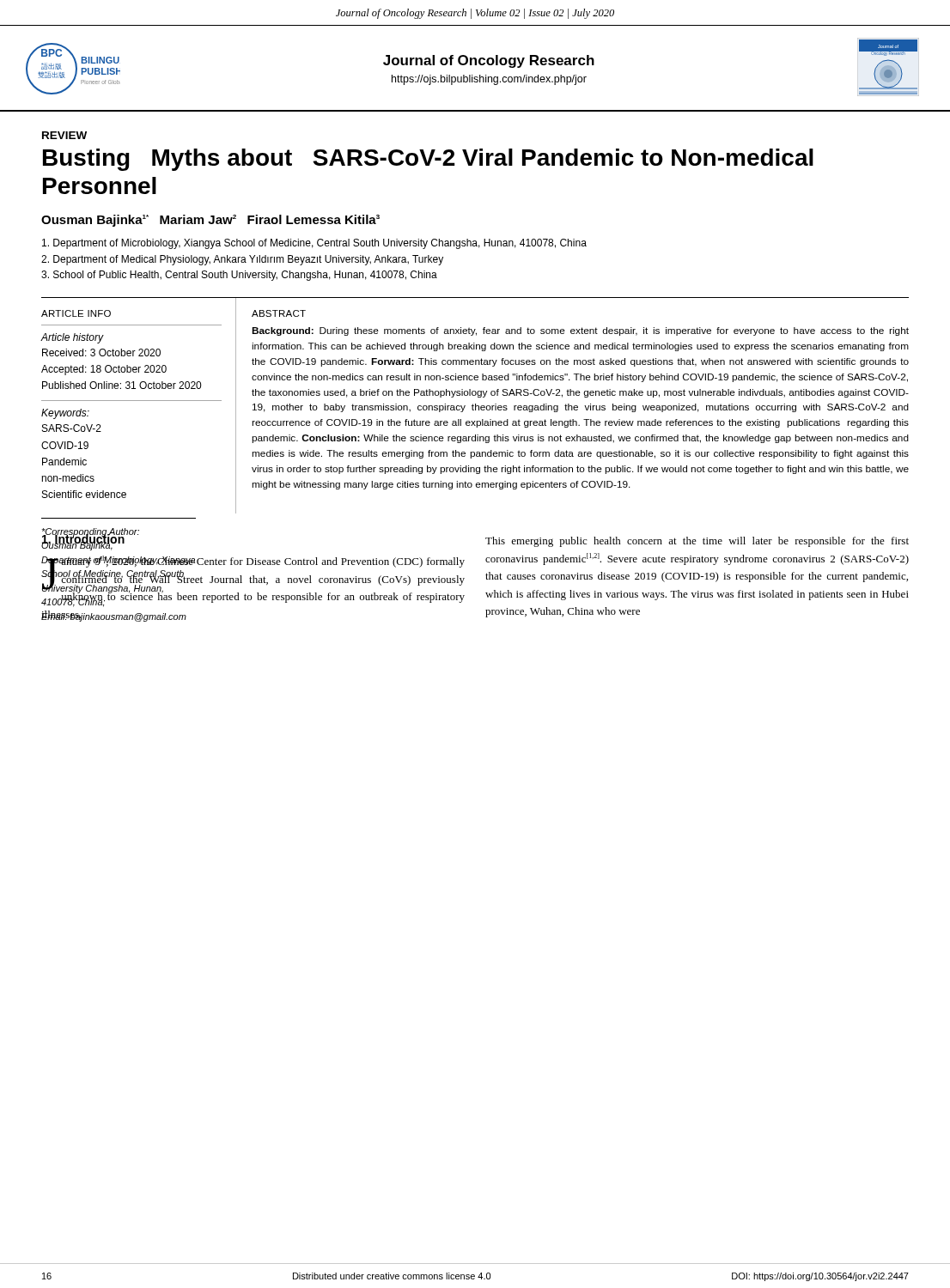Click on the logo
The width and height of the screenshot is (950, 1288).
click(x=73, y=69)
